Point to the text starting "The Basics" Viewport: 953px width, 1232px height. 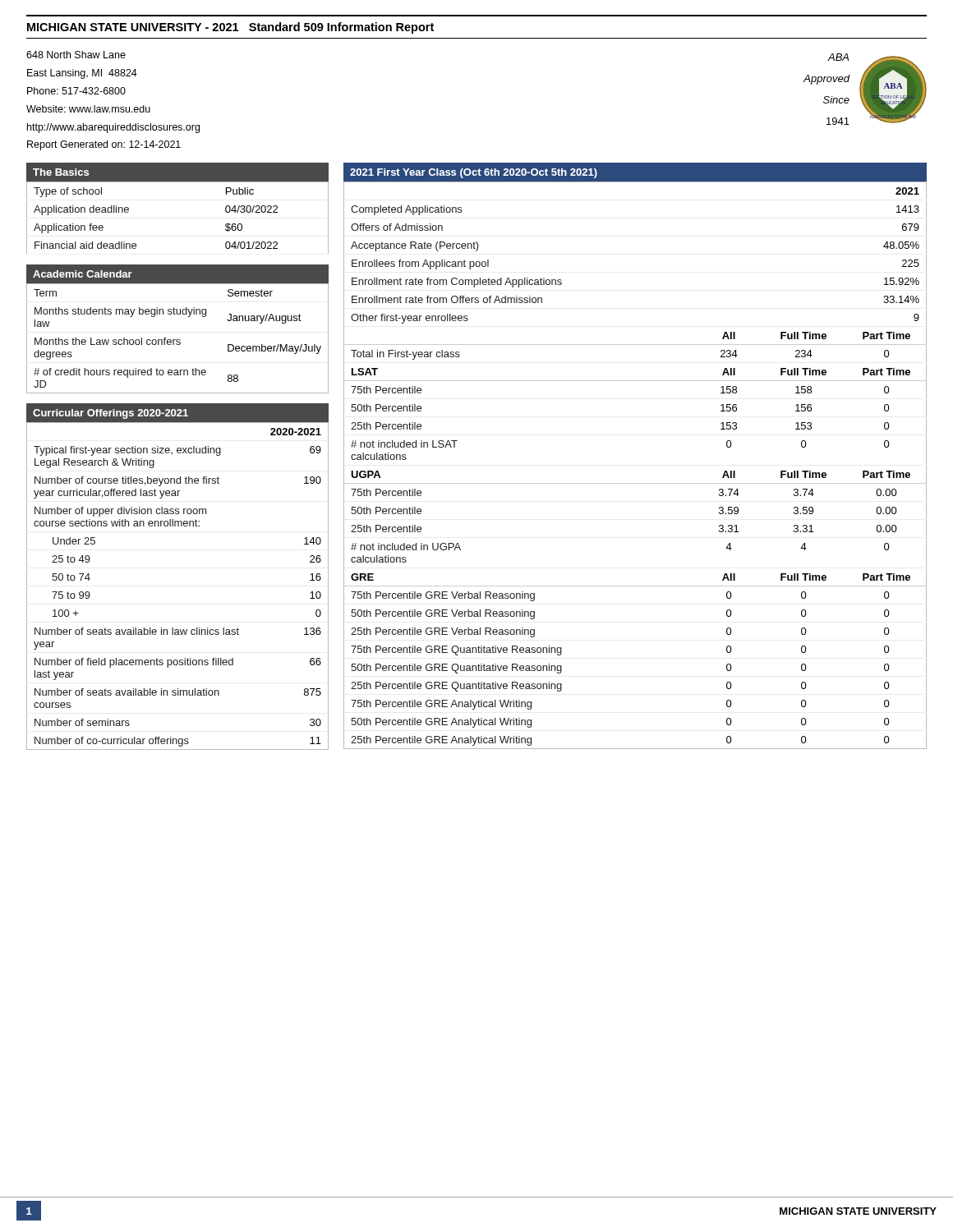(61, 172)
